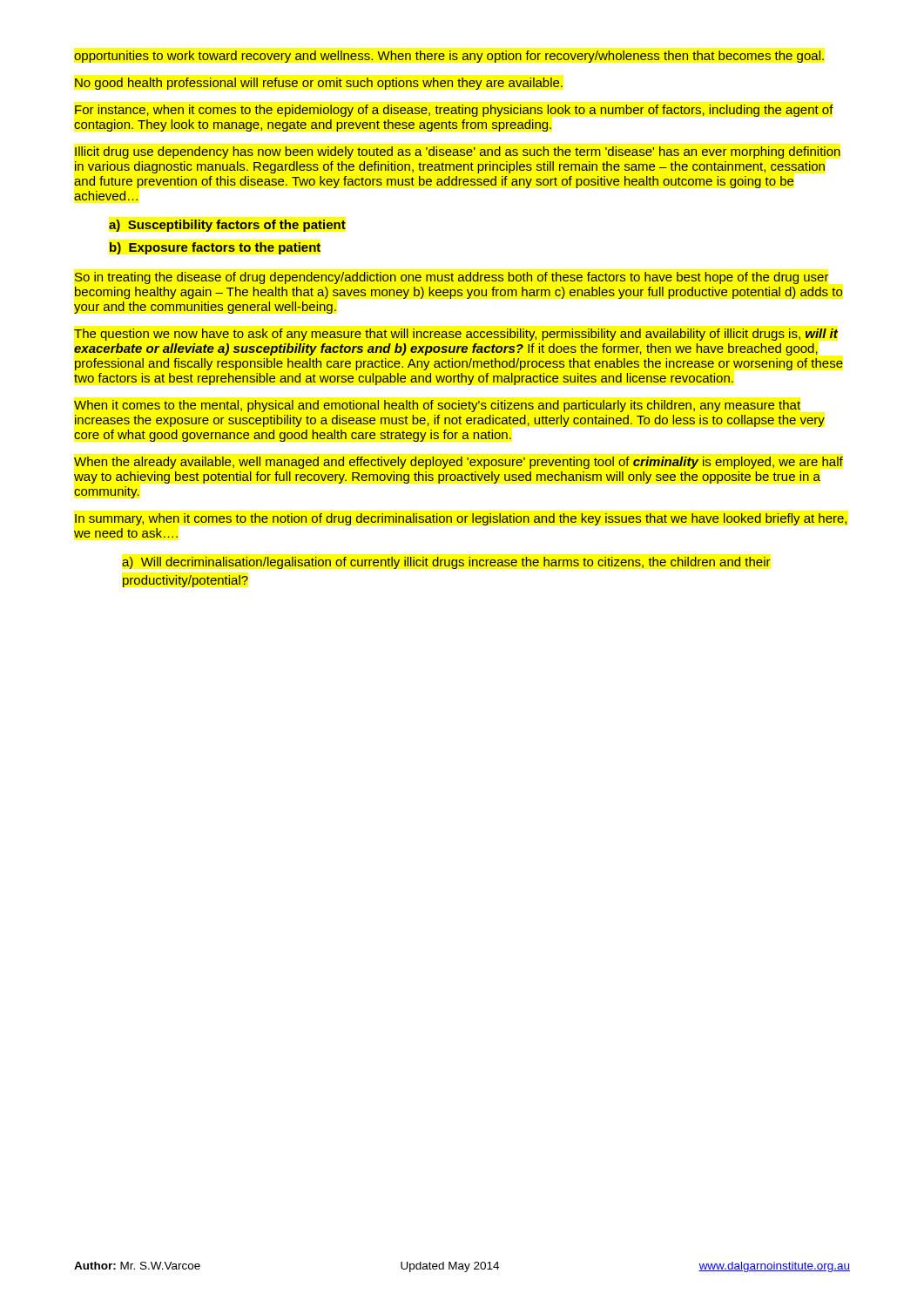924x1307 pixels.
Task: Navigate to the text block starting "opportunities to work toward"
Action: coord(449,55)
